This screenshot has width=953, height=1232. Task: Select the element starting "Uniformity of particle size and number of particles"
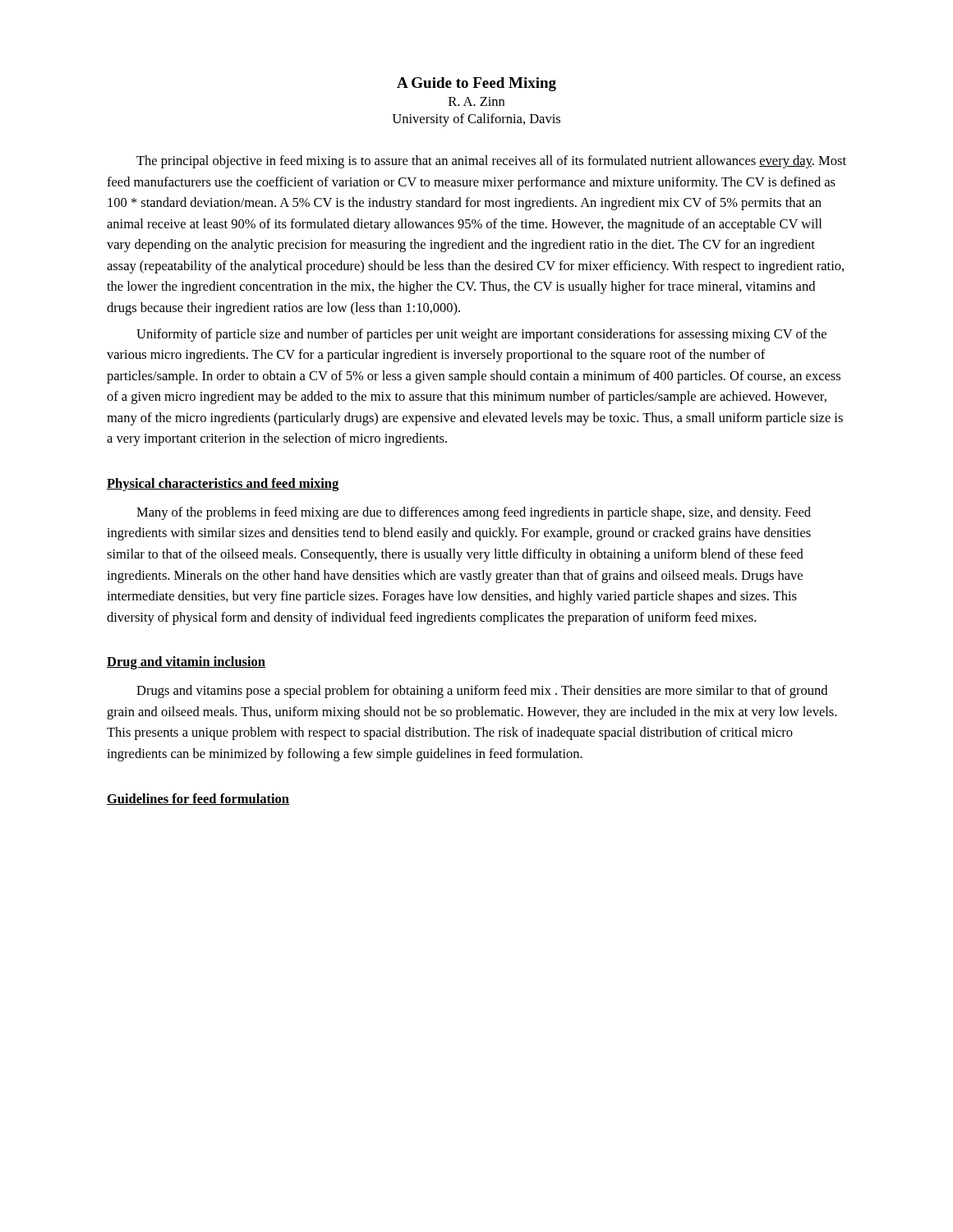pyautogui.click(x=475, y=386)
